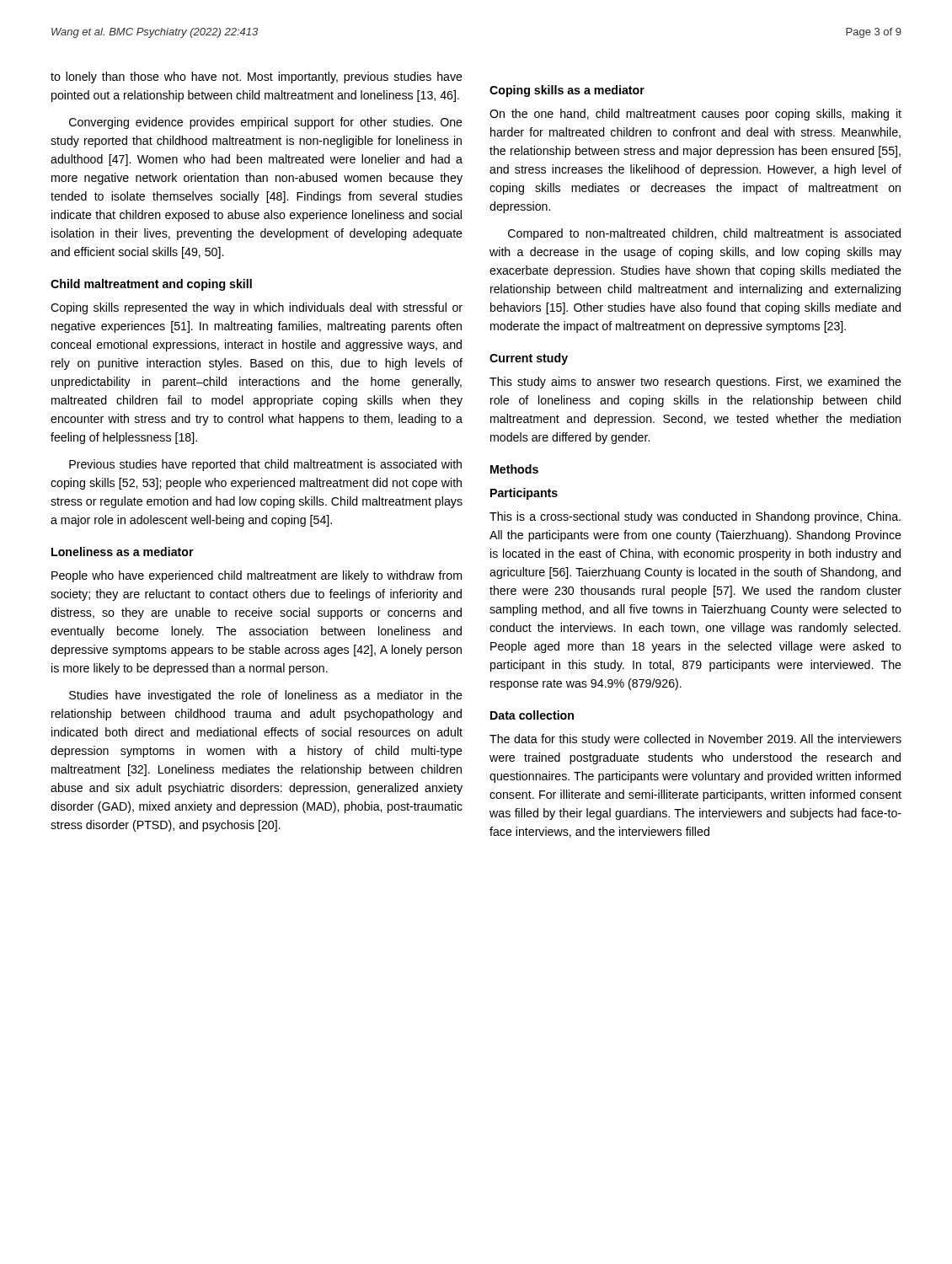Click on the block starting "Studies have investigated the role of loneliness"

257,760
